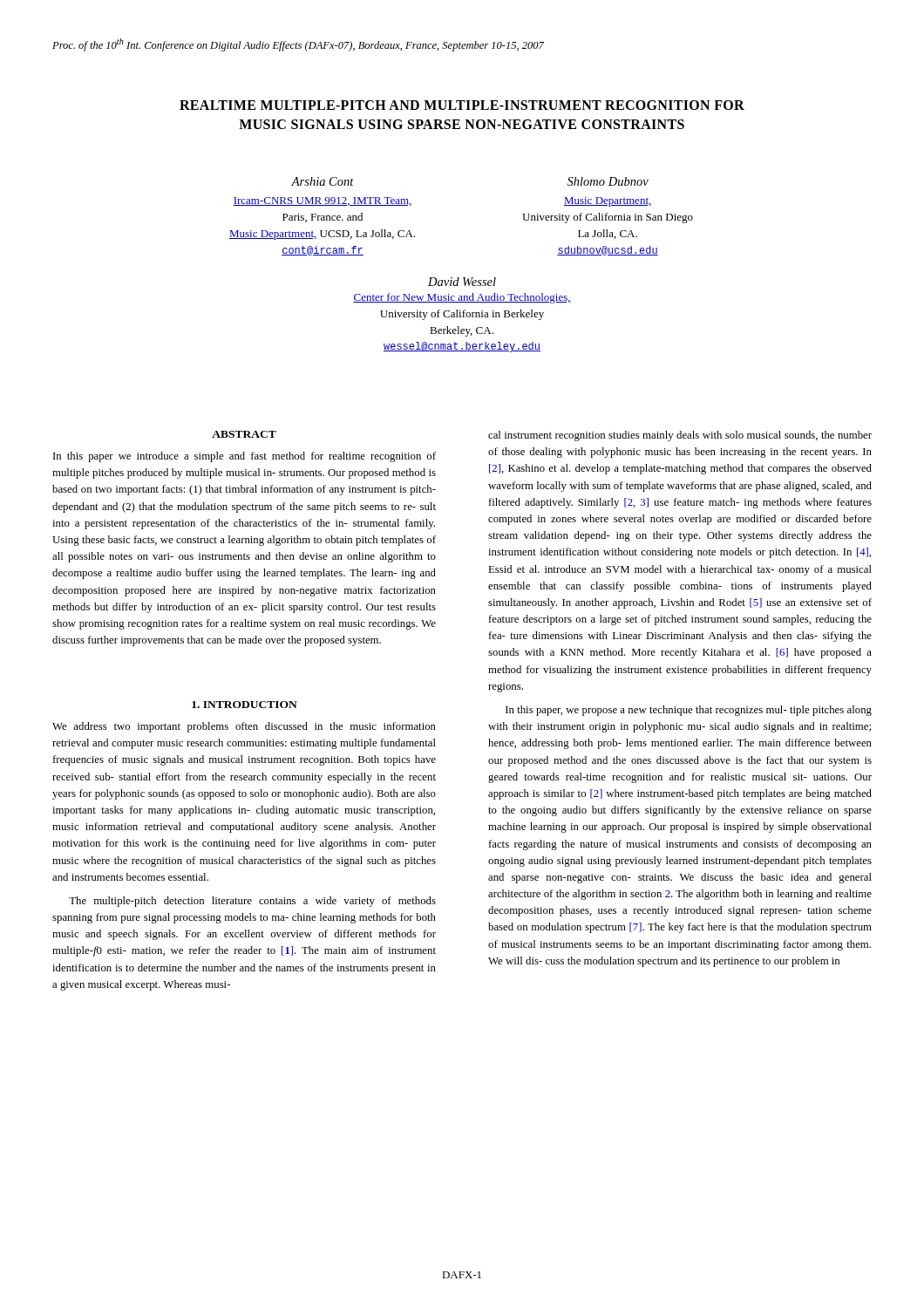This screenshot has width=924, height=1308.
Task: Point to the section header beginning "ABSTRACT In this paper"
Action: 244,538
